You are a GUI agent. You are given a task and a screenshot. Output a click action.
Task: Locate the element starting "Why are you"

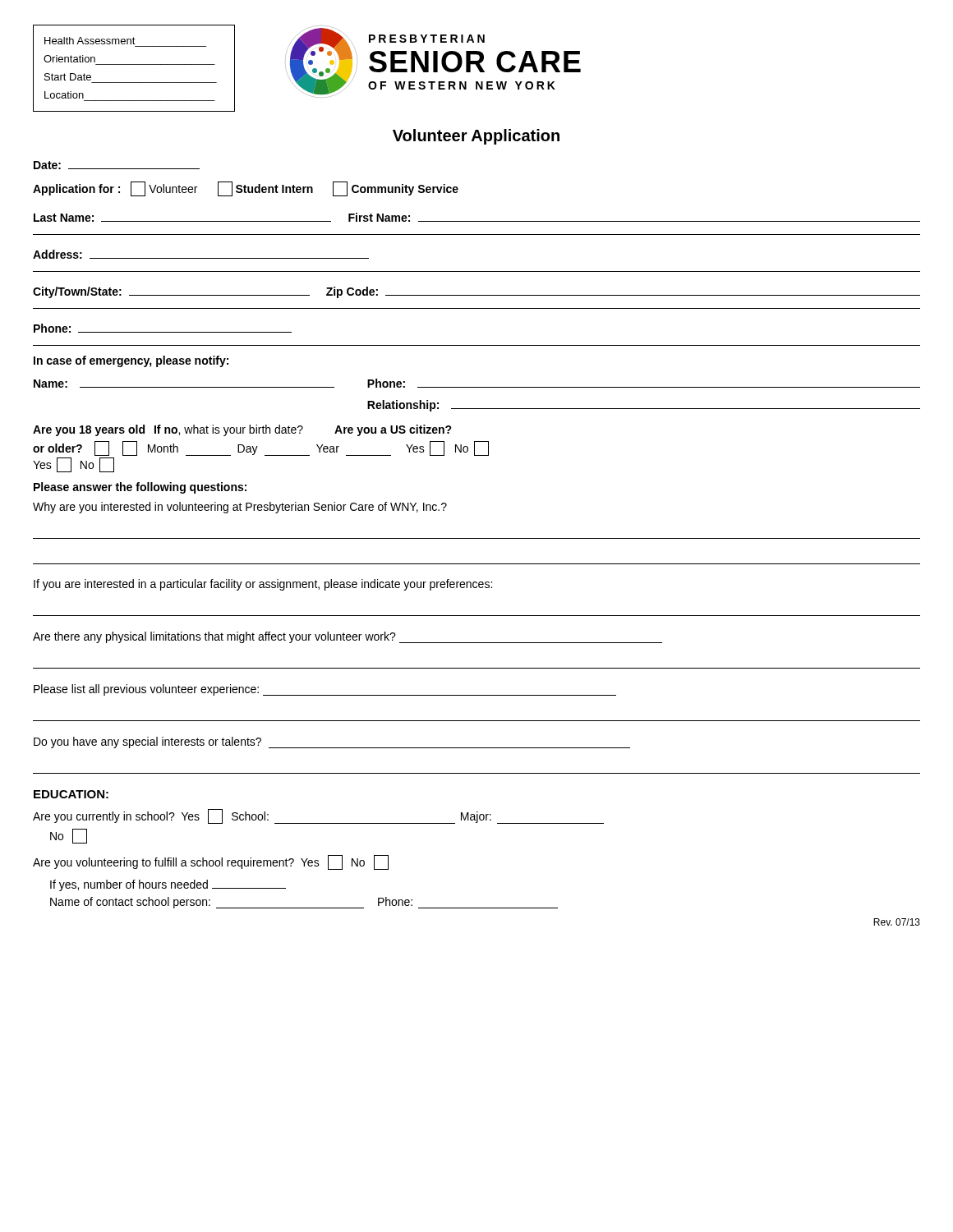coord(476,532)
